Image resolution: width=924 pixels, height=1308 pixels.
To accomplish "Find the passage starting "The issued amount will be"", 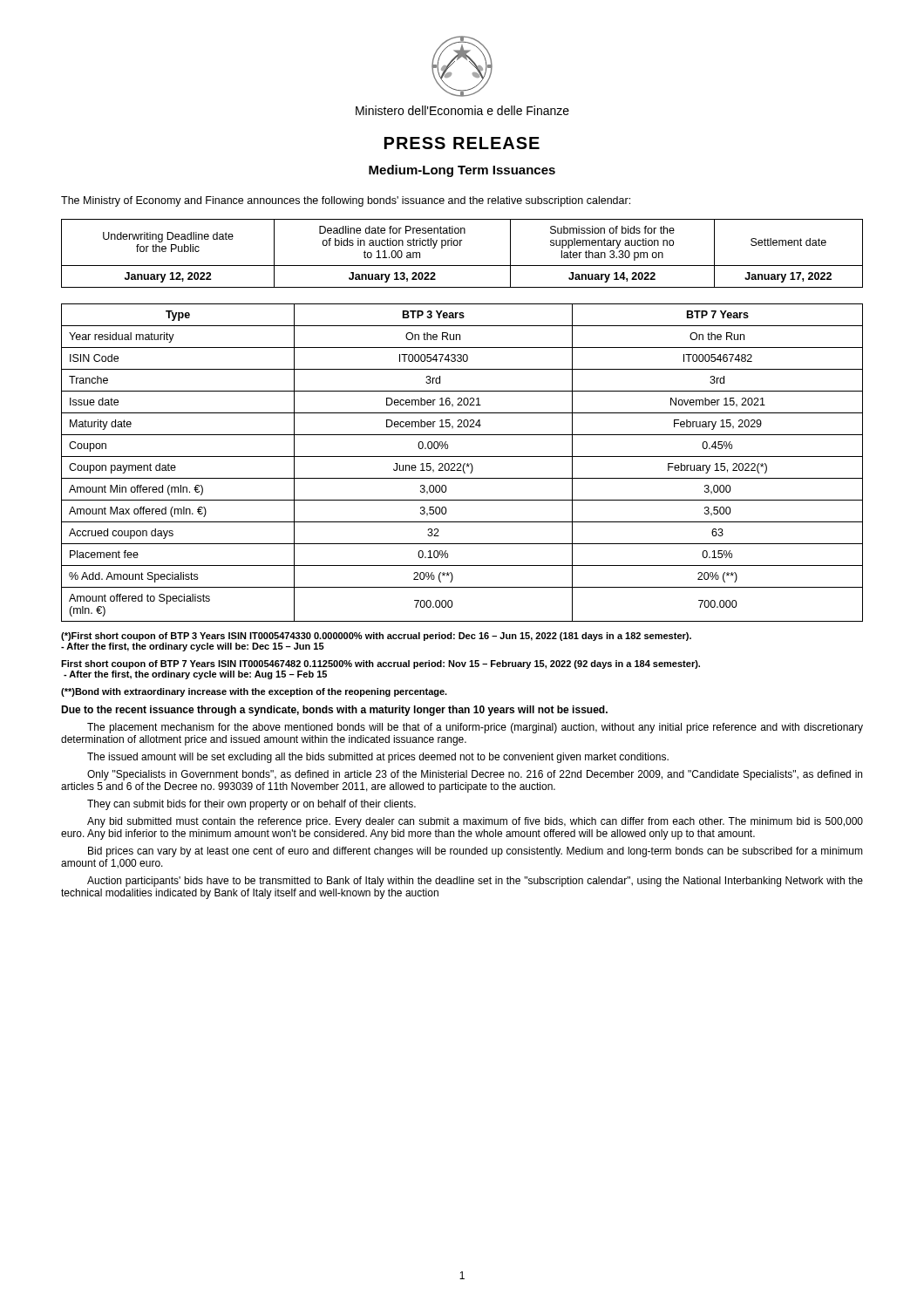I will click(x=378, y=757).
